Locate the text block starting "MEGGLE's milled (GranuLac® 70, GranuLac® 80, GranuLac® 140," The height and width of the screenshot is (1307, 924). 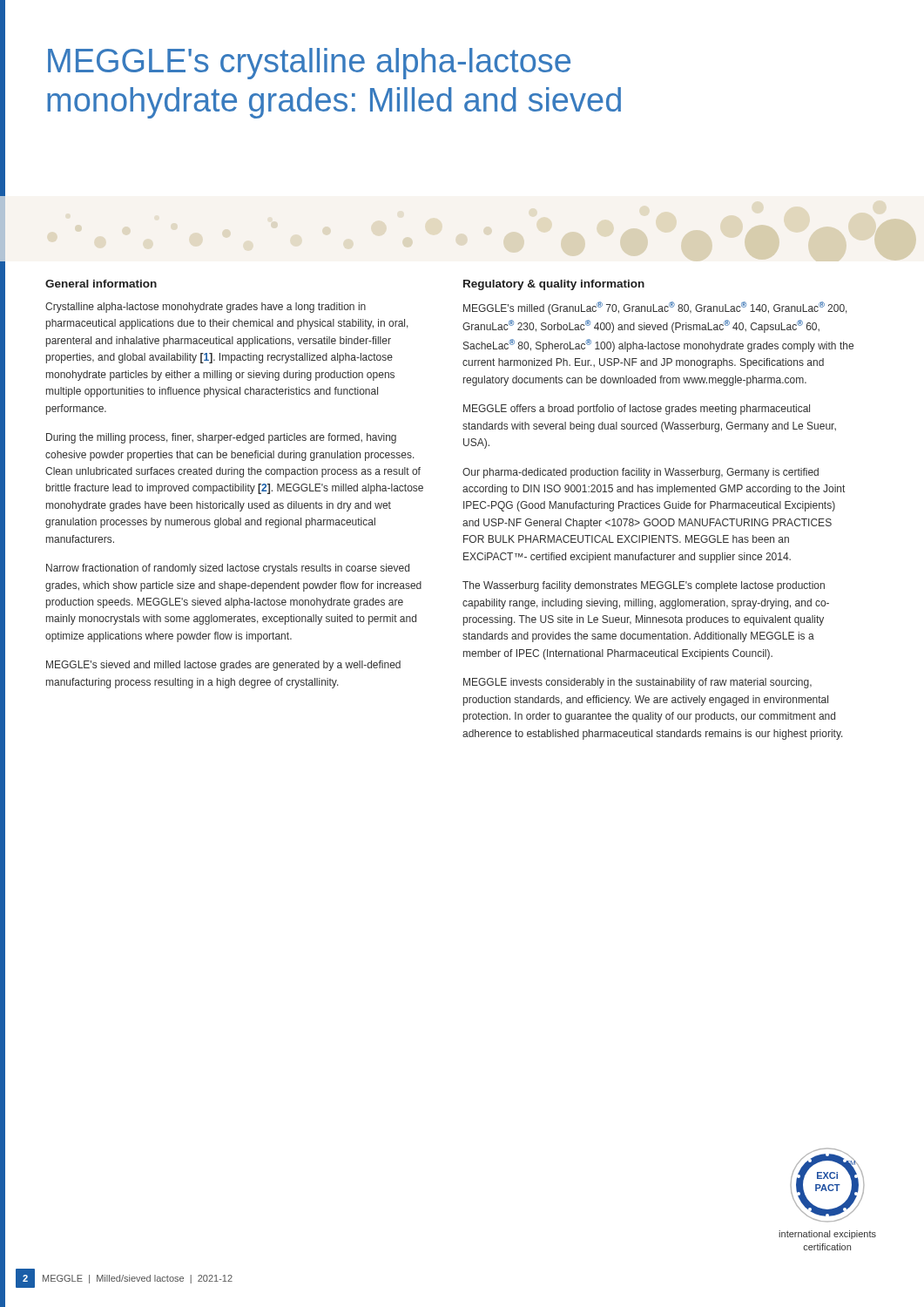click(x=658, y=344)
